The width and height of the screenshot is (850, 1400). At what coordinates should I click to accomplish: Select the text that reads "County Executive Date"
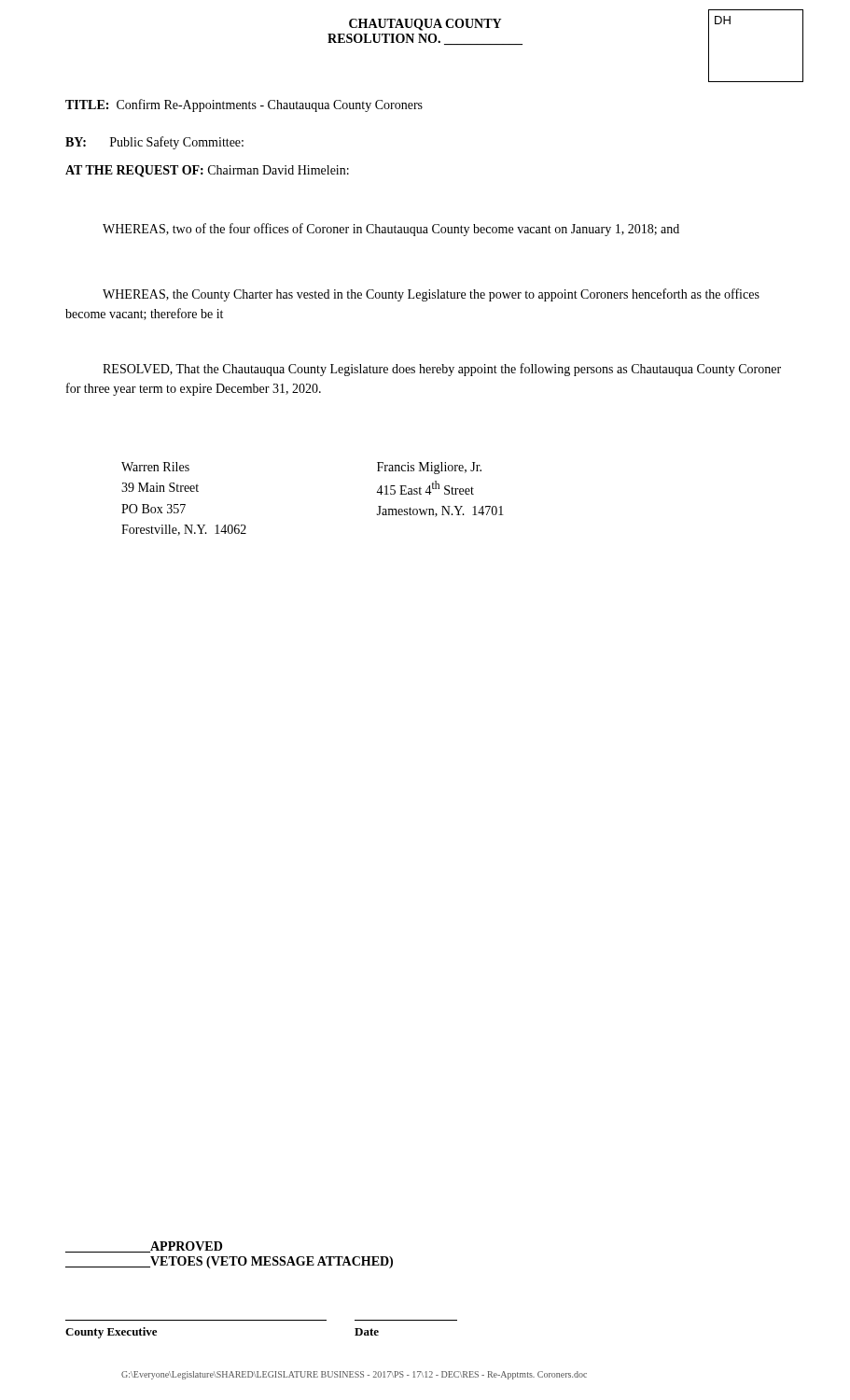[x=425, y=1322]
